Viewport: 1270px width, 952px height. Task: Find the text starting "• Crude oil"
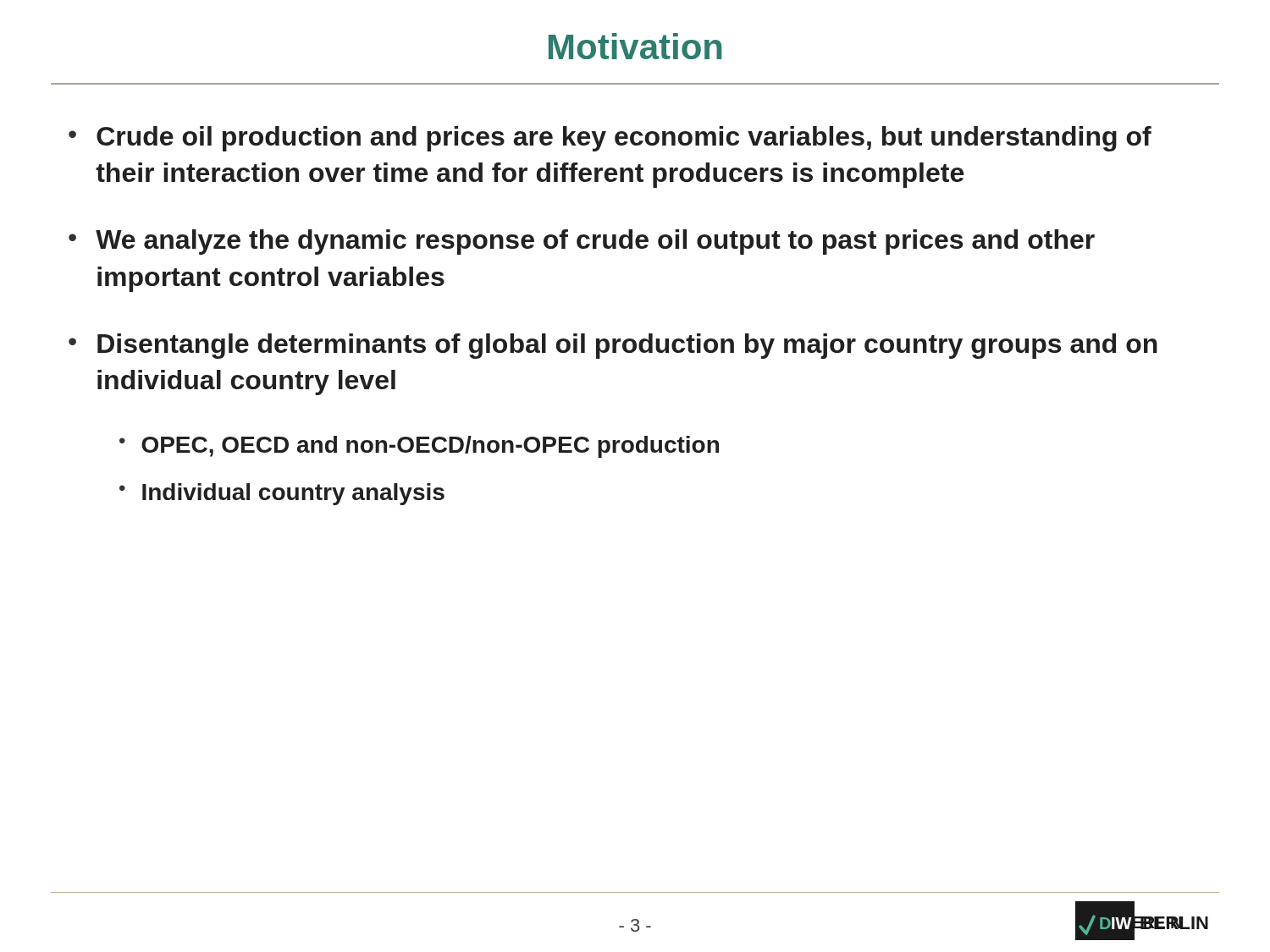tap(635, 155)
